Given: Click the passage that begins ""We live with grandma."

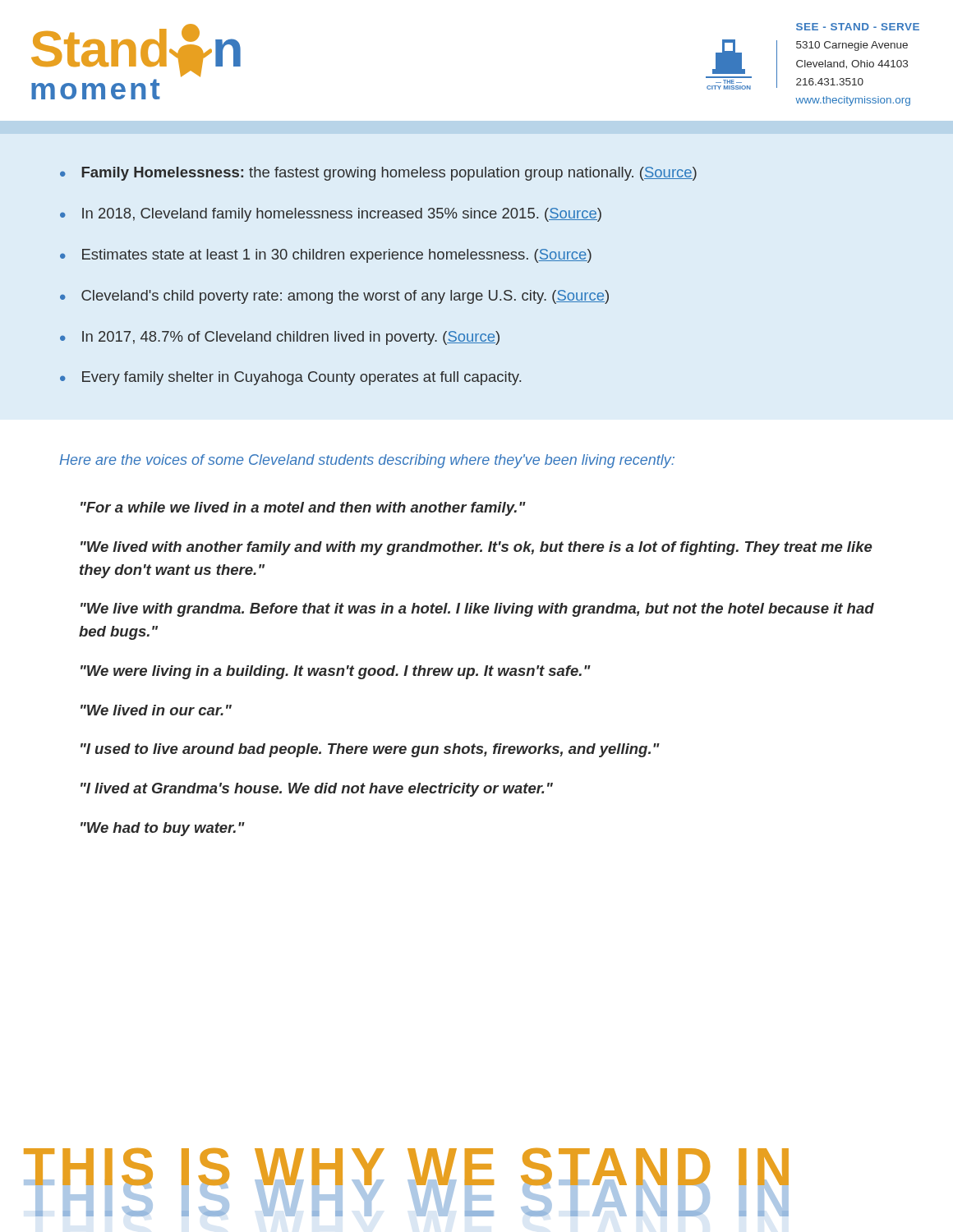Looking at the screenshot, I should (x=479, y=620).
